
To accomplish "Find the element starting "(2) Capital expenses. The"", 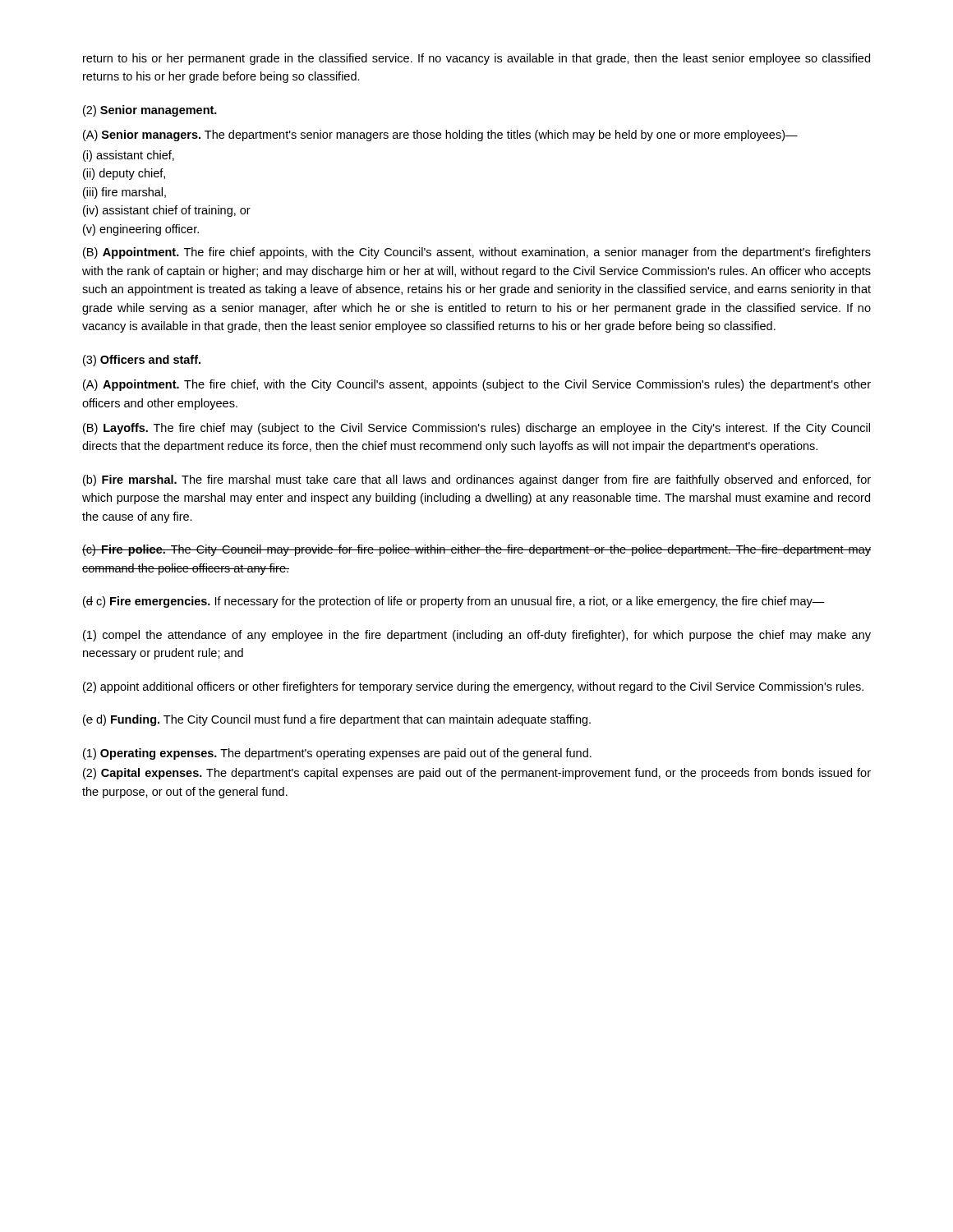I will (x=476, y=782).
